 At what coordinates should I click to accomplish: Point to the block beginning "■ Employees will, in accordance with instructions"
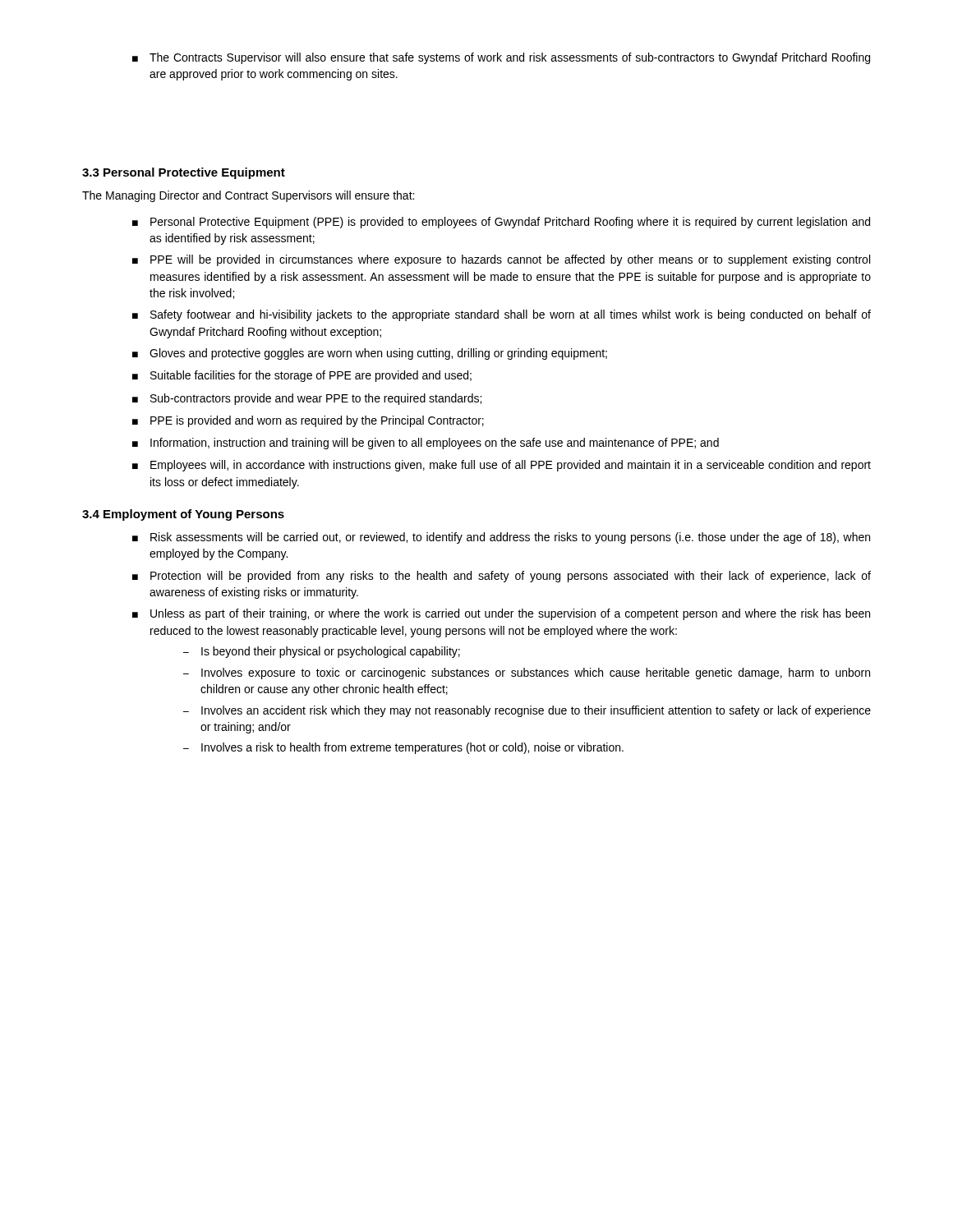pyautogui.click(x=501, y=474)
